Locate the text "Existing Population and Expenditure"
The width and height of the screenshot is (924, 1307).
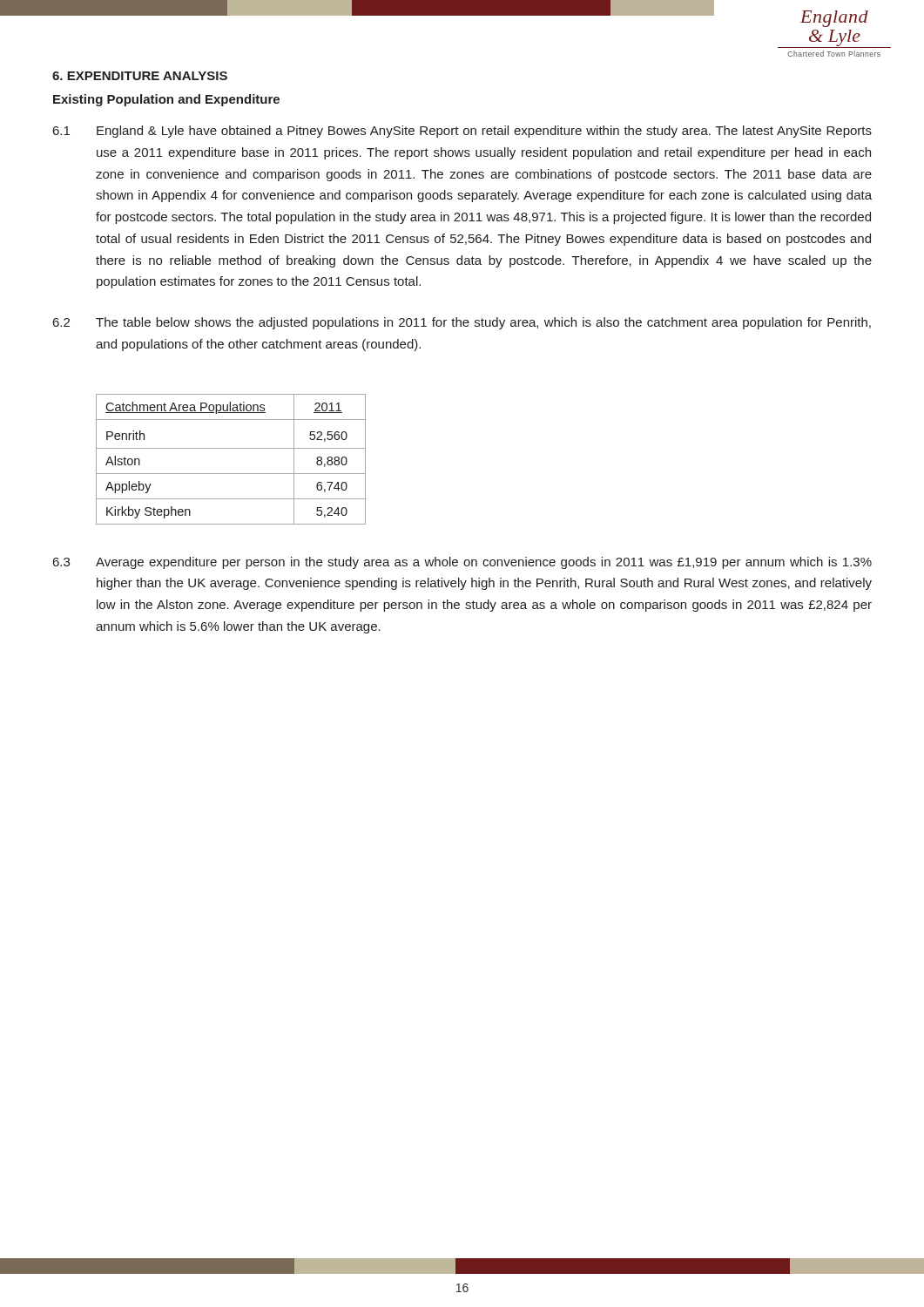pos(166,99)
